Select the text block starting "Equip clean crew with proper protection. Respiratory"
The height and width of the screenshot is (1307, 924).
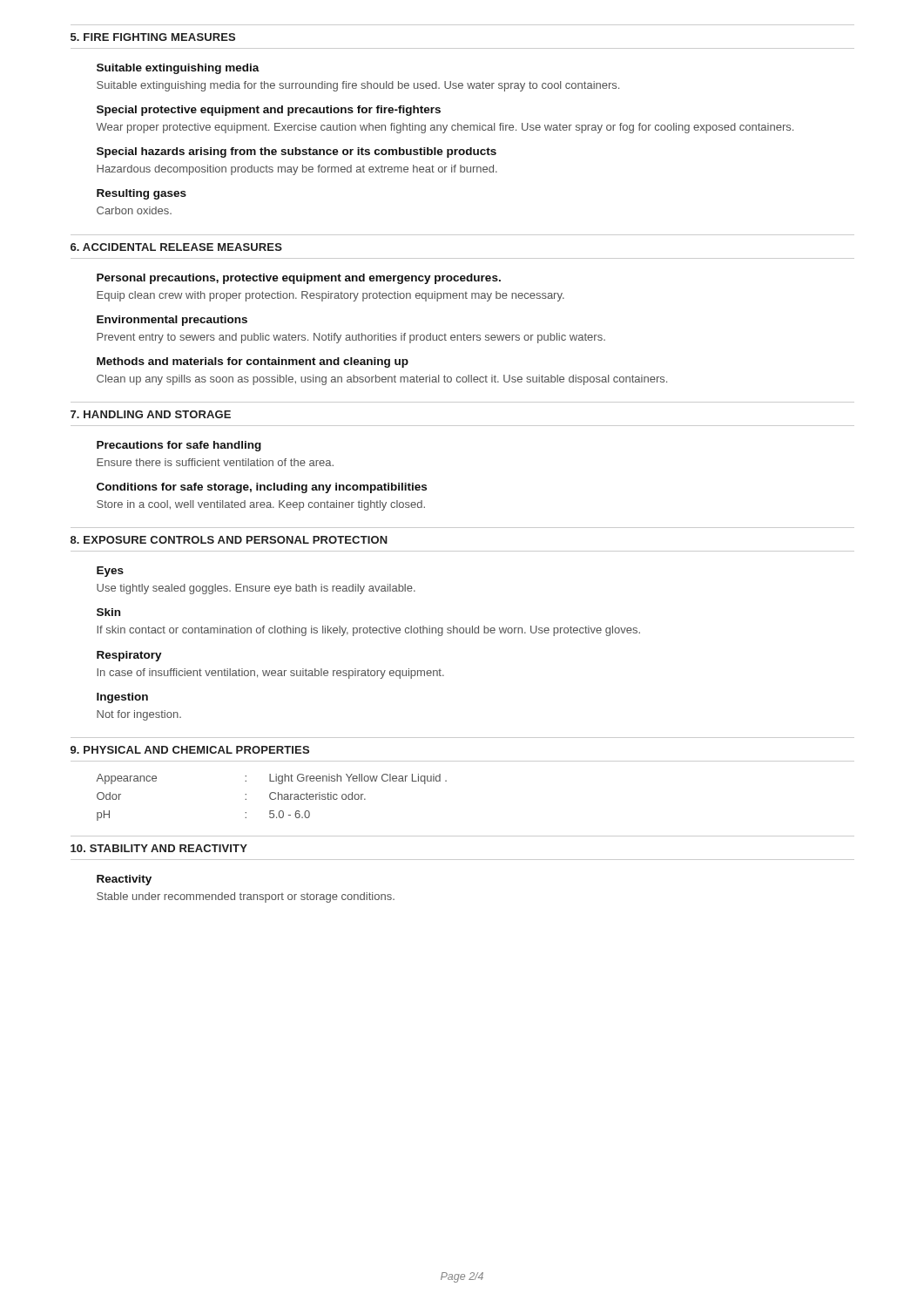[x=331, y=295]
